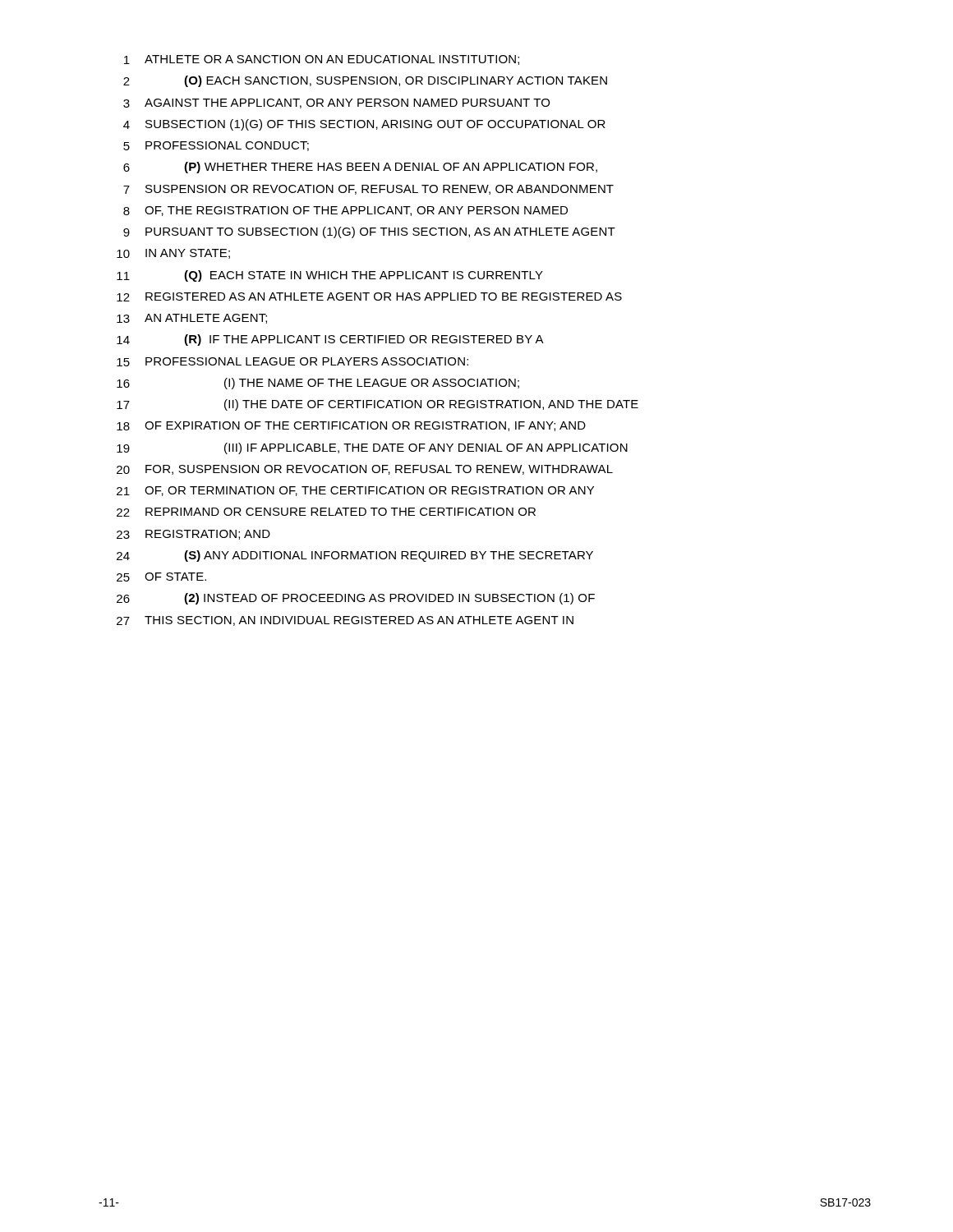Find "23 REGISTRATION; AND" on this page
The image size is (953, 1232).
point(193,535)
